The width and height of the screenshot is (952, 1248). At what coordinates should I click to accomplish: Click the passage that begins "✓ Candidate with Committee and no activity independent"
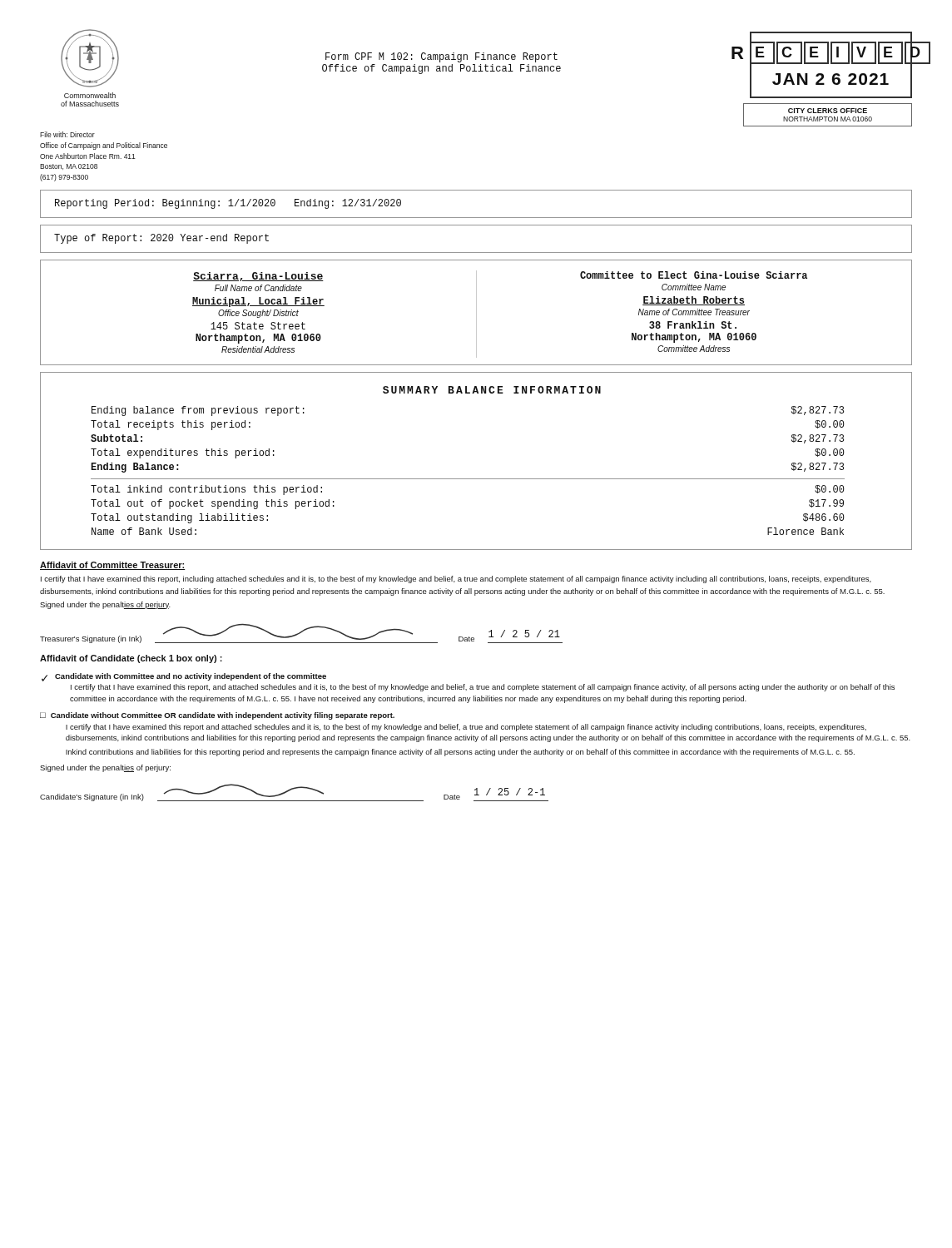(x=476, y=687)
